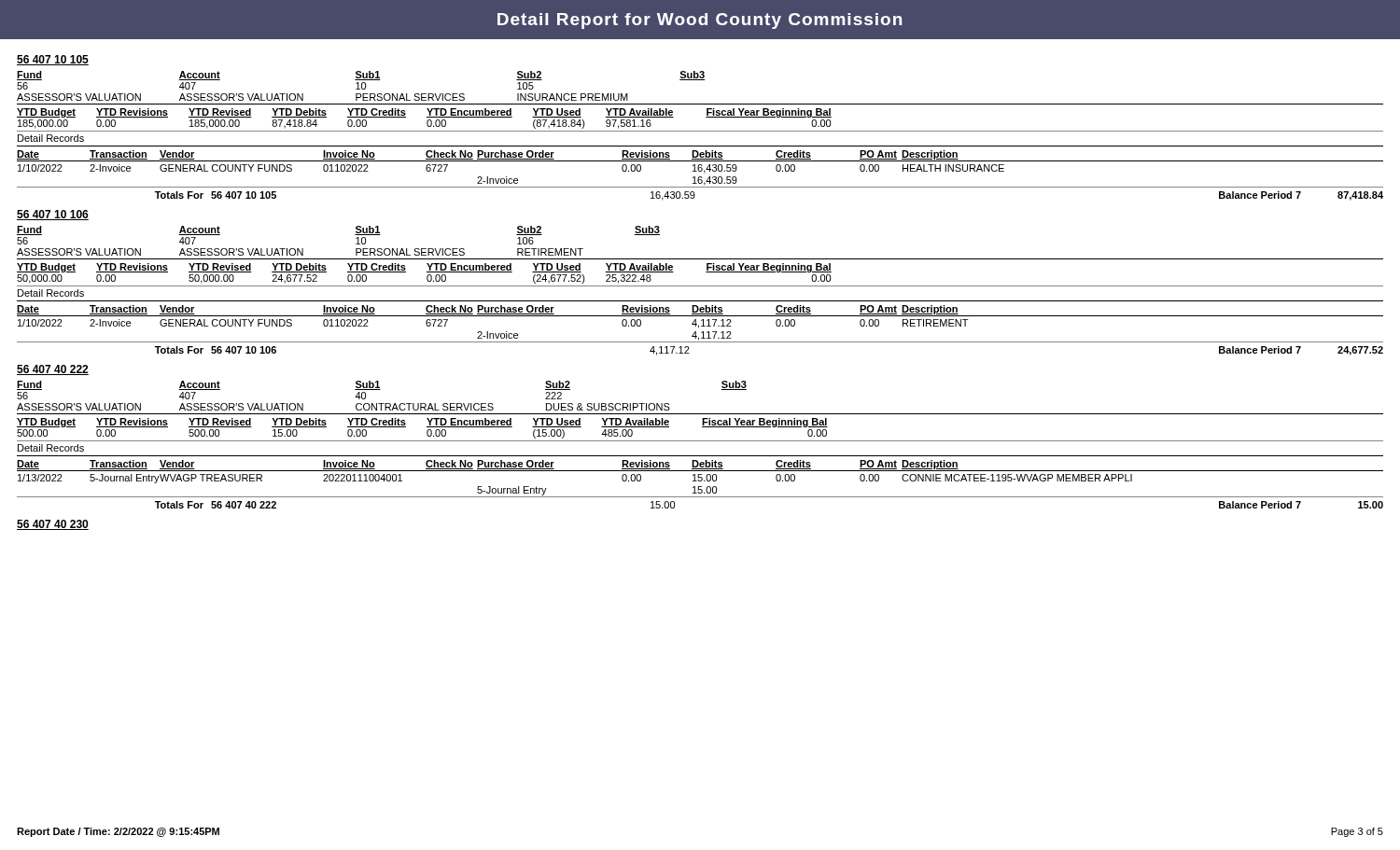Image resolution: width=1400 pixels, height=850 pixels.
Task: Locate the table with the text "1/13/2022 5-Journal Entry WVAGP"
Action: pyautogui.click(x=700, y=484)
